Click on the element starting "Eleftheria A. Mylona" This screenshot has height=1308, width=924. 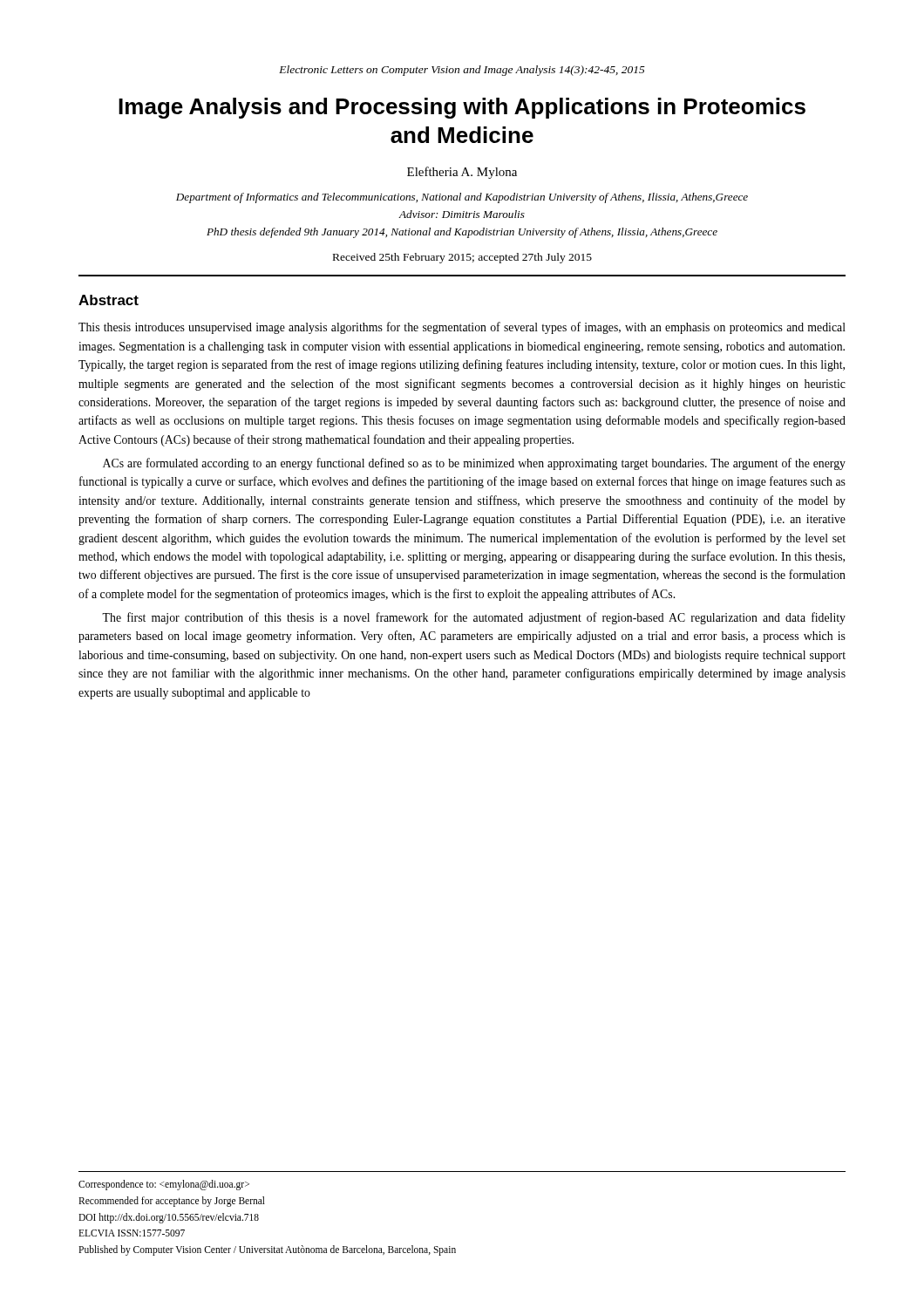tap(462, 172)
